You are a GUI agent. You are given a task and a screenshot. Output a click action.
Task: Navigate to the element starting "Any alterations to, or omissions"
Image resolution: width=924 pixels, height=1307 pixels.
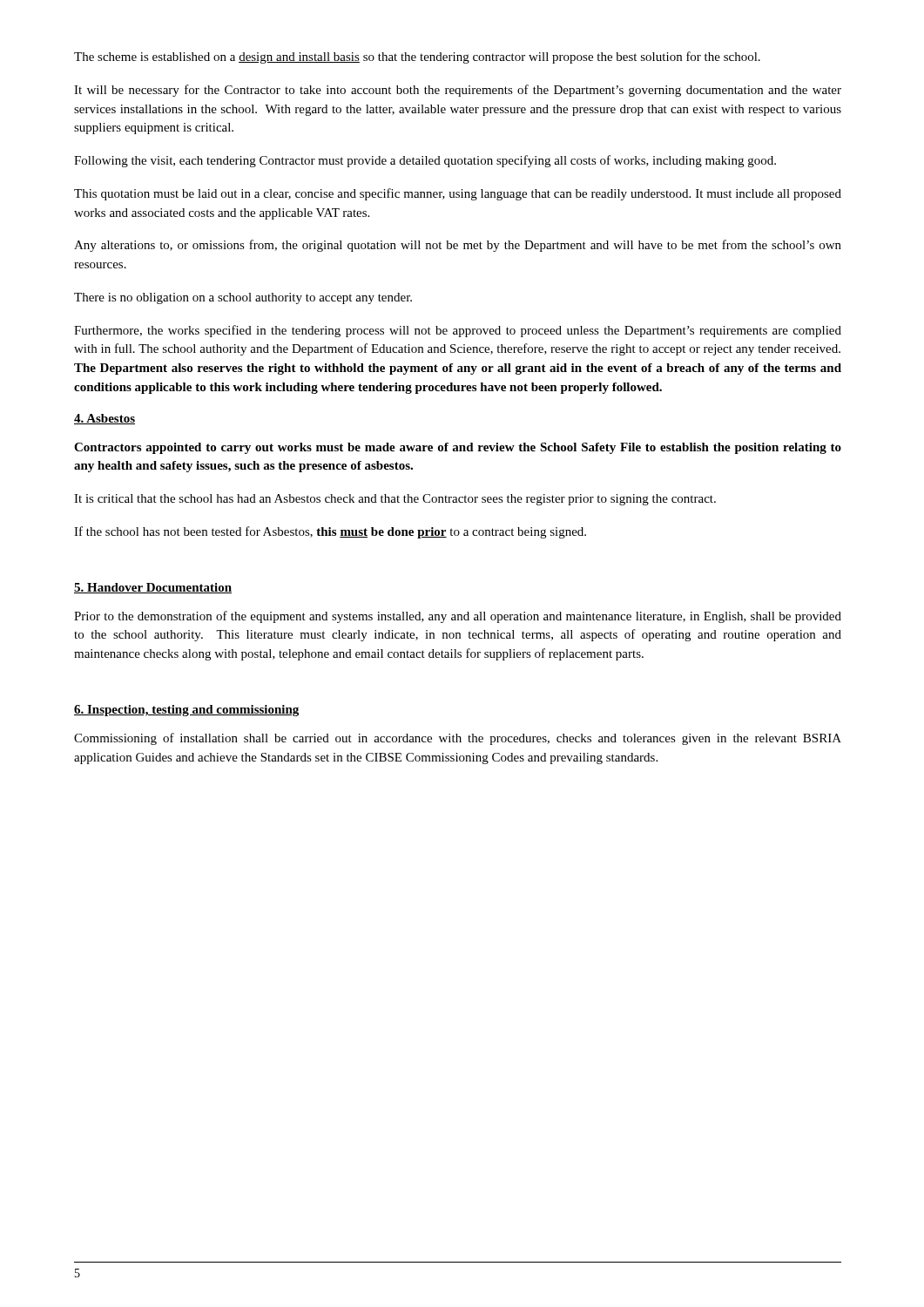[458, 255]
